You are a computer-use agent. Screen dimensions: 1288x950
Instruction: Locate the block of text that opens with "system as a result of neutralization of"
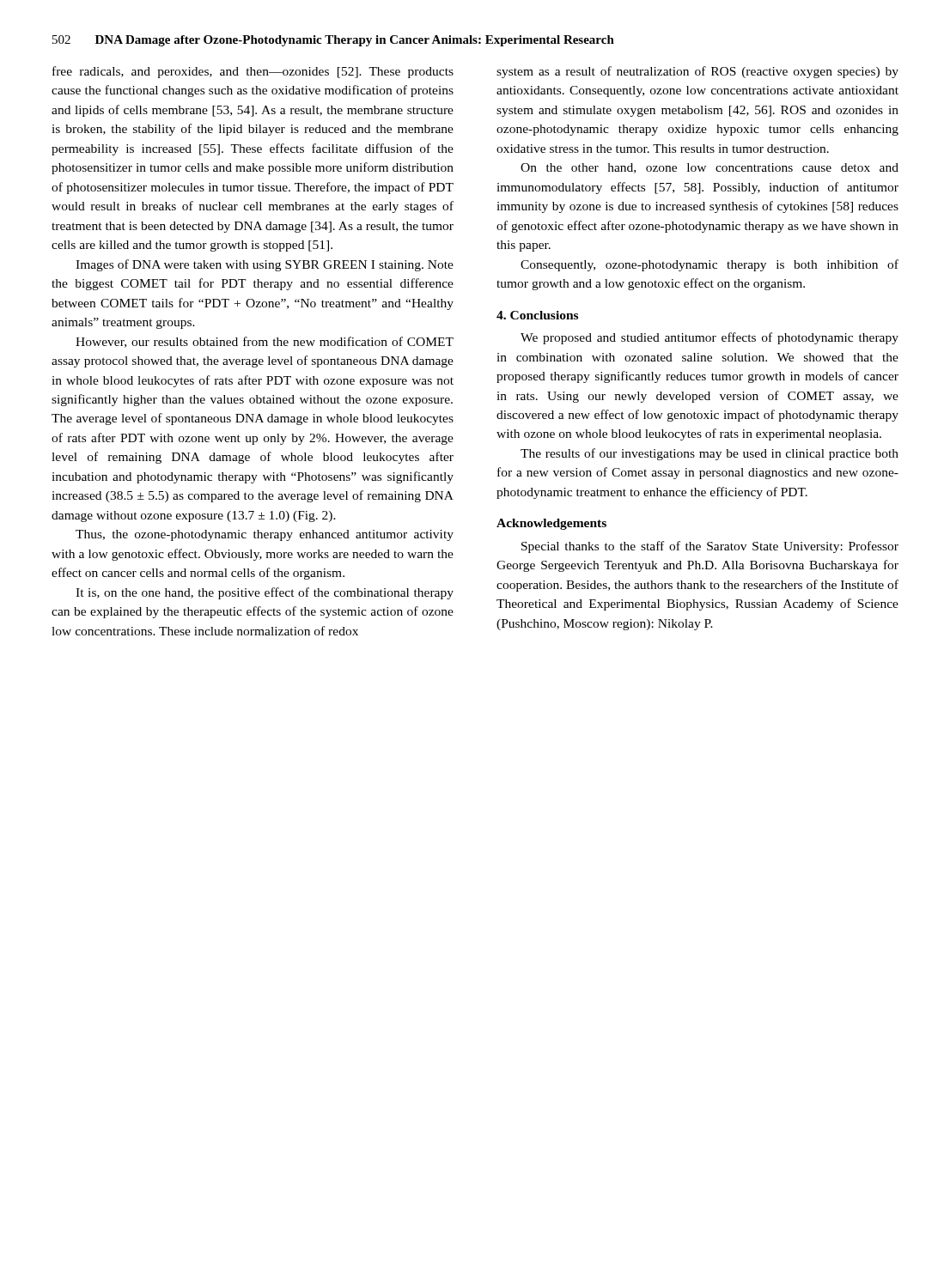tap(697, 110)
